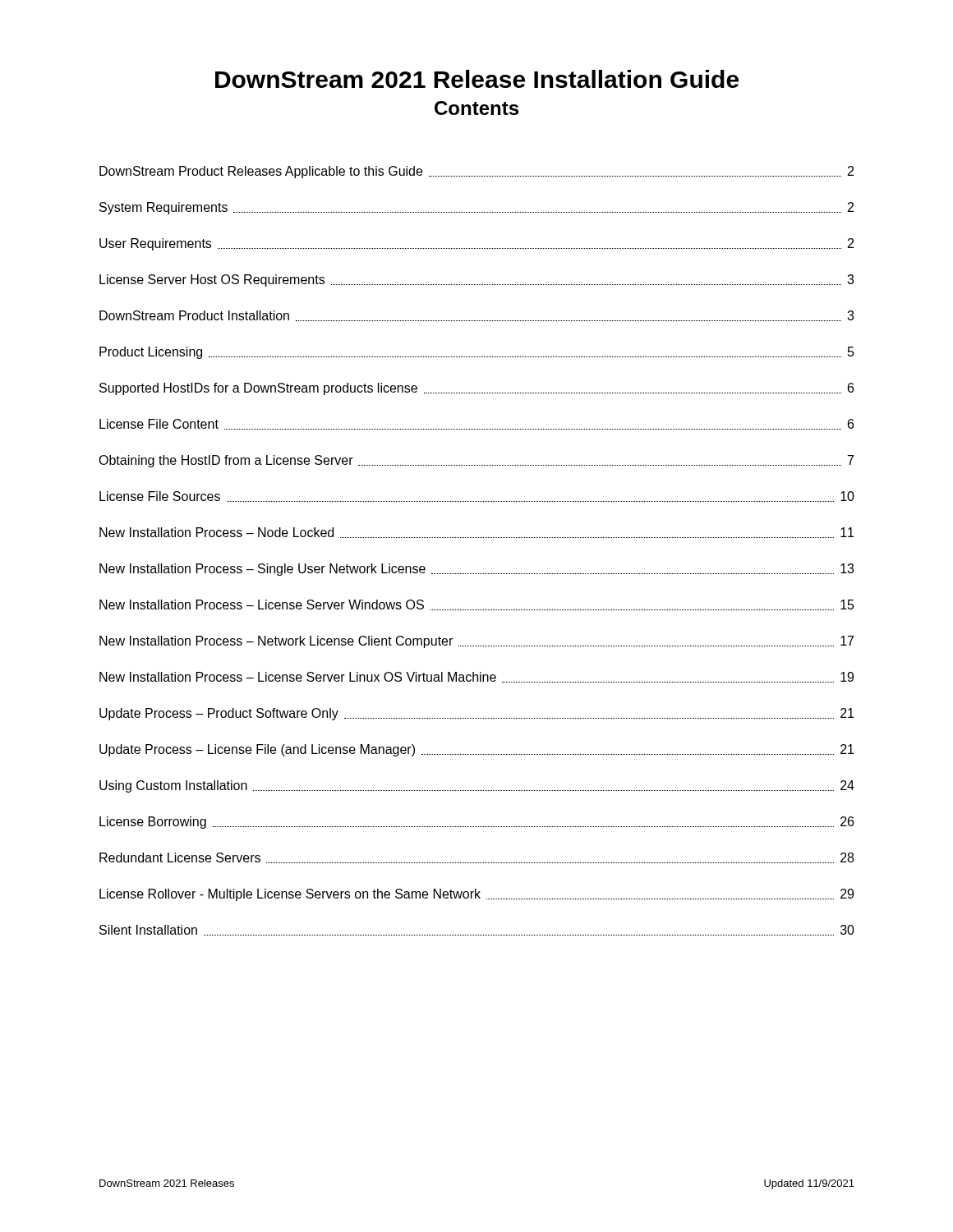Click on the element starting "User Requirements 2"

(x=476, y=244)
